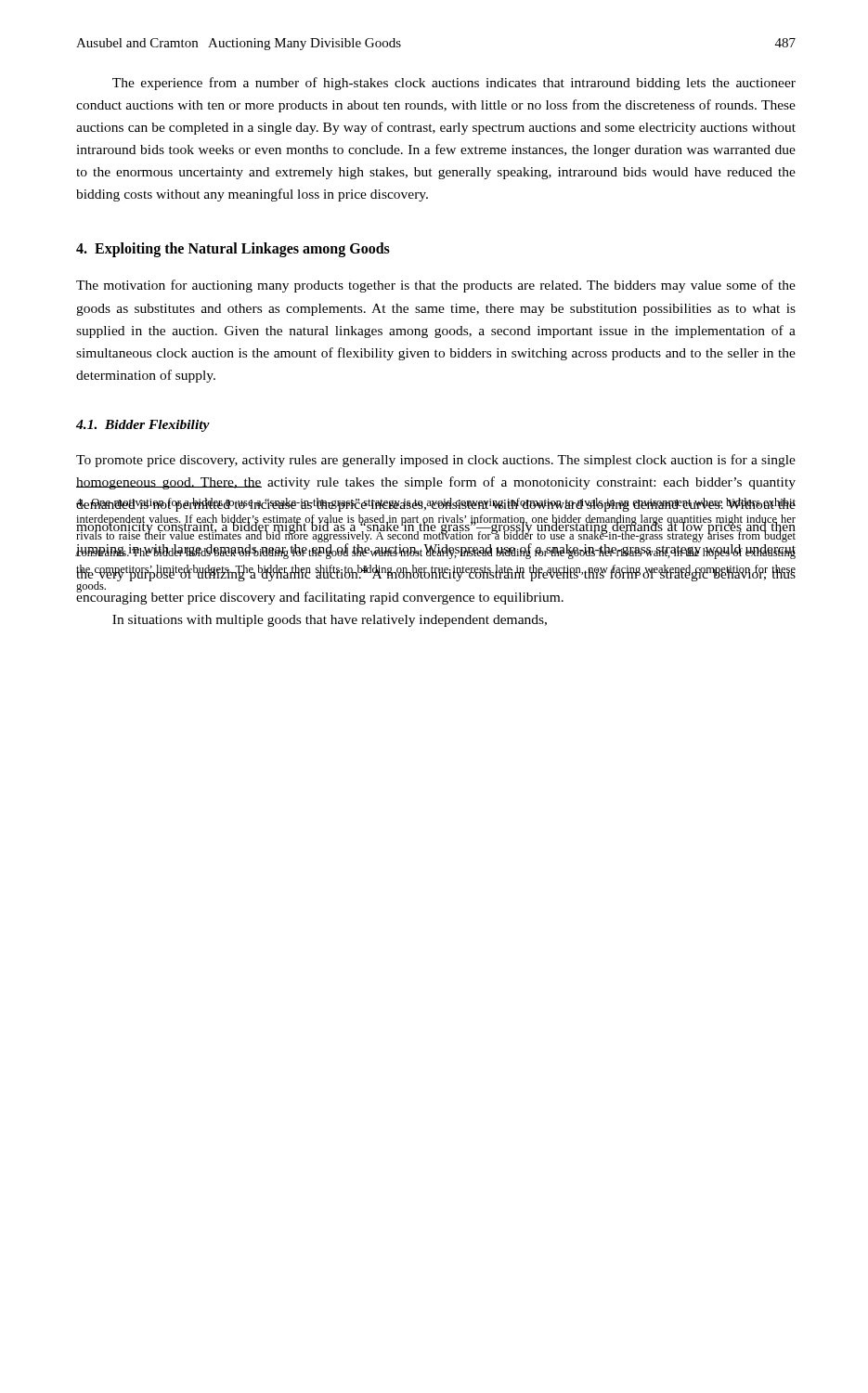Click on the section header that says "4. Exploiting the Natural Linkages among"
868x1393 pixels.
(233, 249)
